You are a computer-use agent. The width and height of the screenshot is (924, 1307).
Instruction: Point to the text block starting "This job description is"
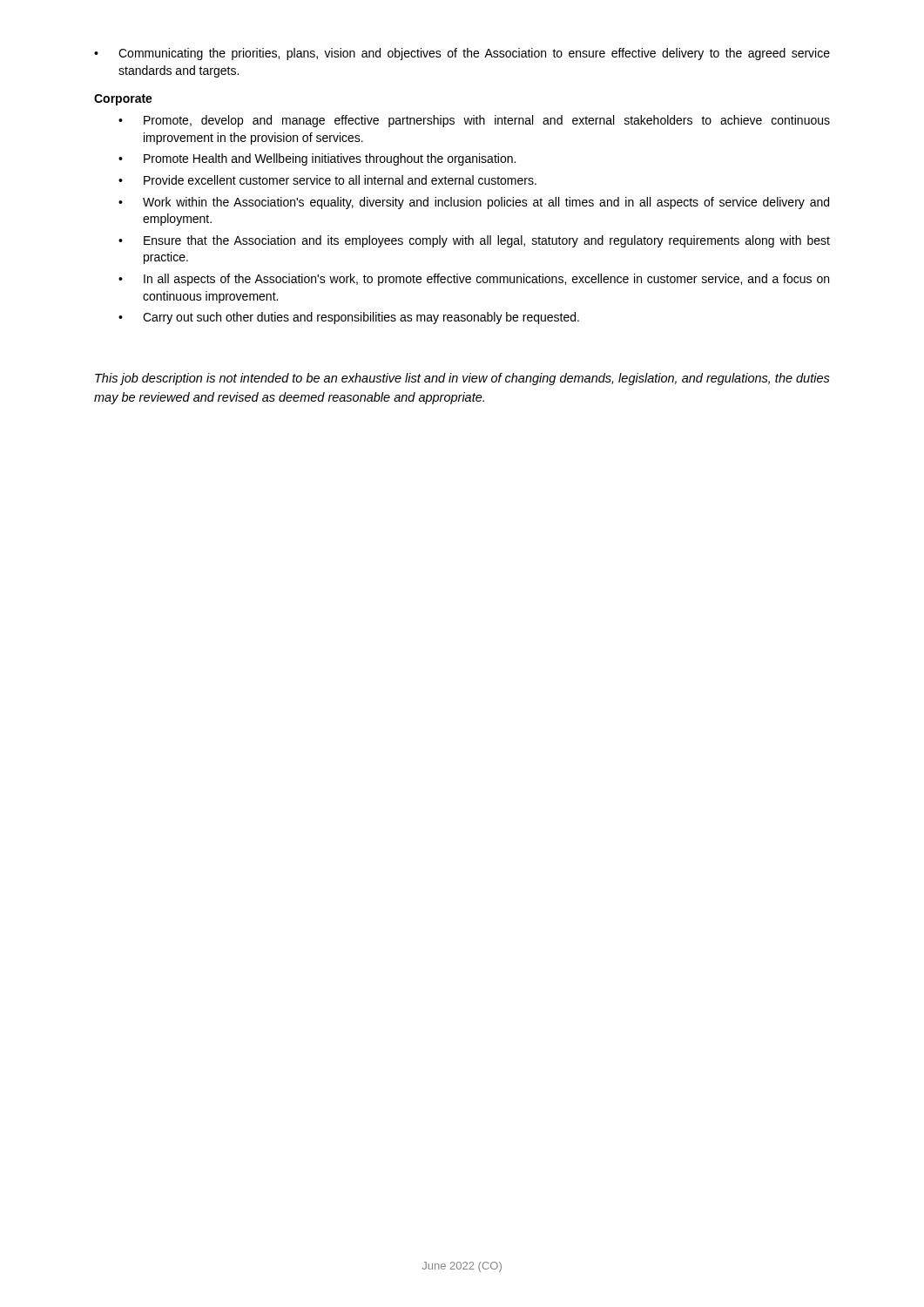462,388
